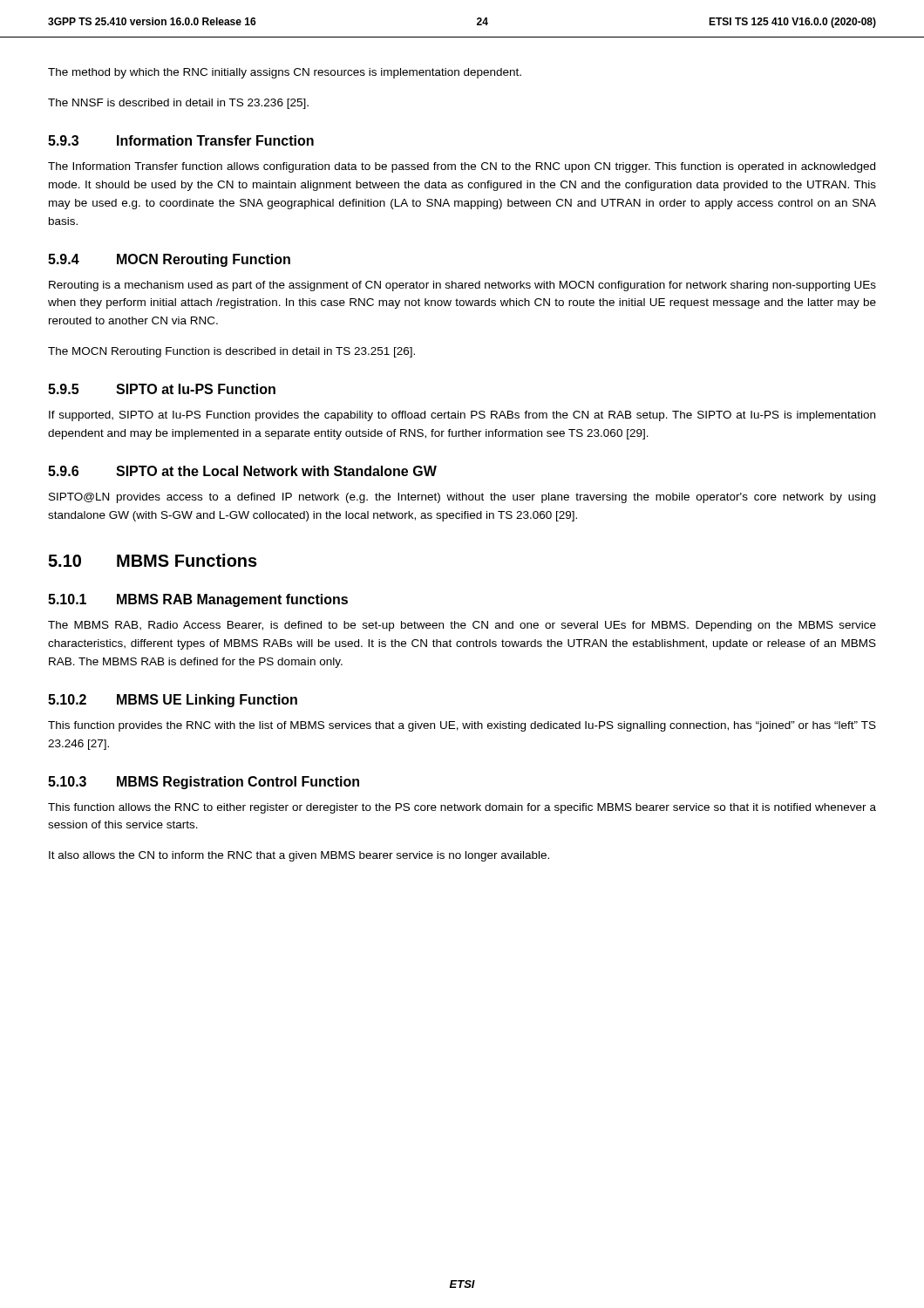Locate the block of text that opens with "This function allows"

click(462, 816)
